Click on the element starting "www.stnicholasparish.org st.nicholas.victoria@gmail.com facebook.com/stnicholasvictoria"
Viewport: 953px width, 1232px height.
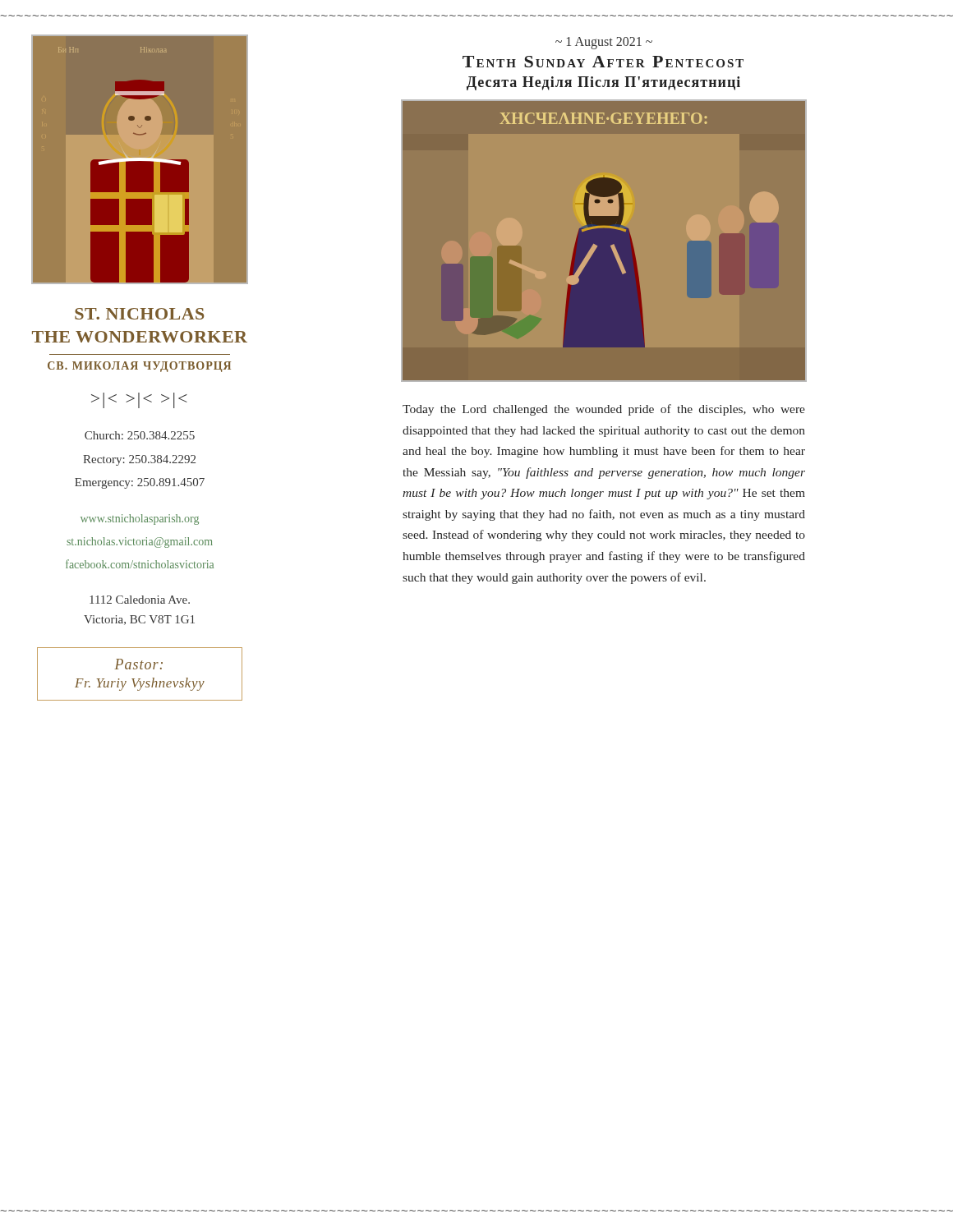140,541
